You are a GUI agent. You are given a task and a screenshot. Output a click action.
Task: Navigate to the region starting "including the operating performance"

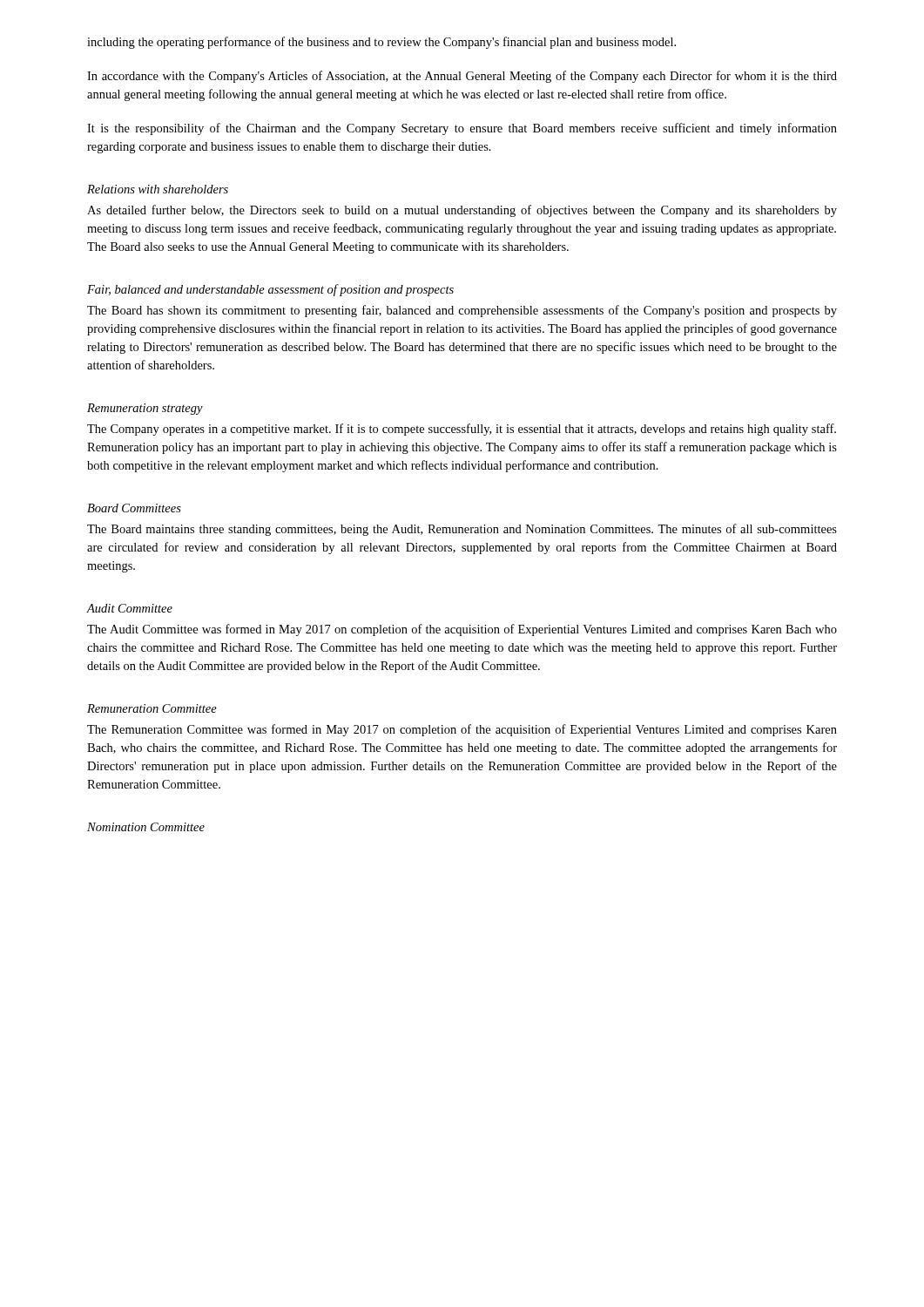pos(462,42)
